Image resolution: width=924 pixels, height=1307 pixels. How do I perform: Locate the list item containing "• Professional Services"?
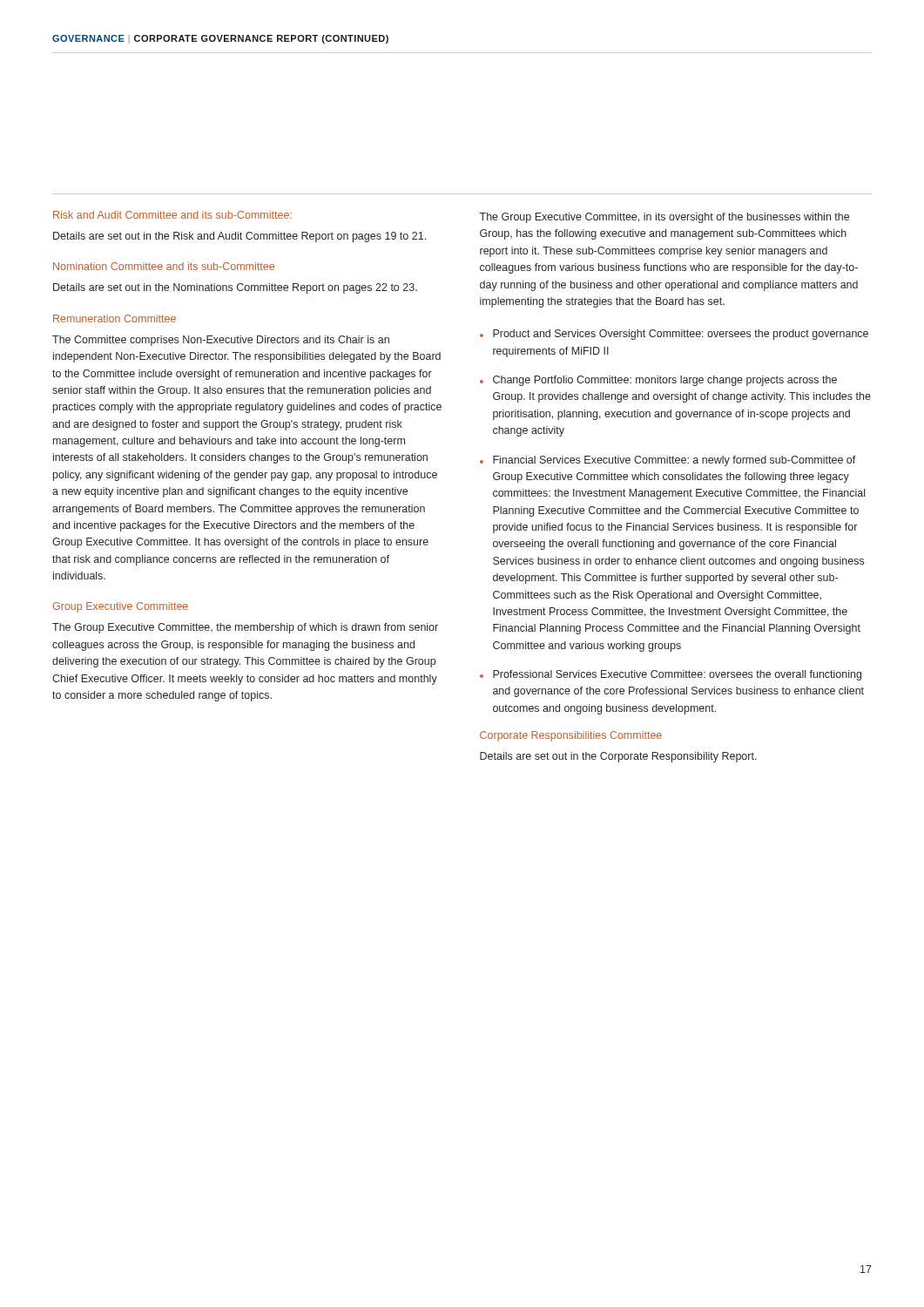tap(676, 692)
